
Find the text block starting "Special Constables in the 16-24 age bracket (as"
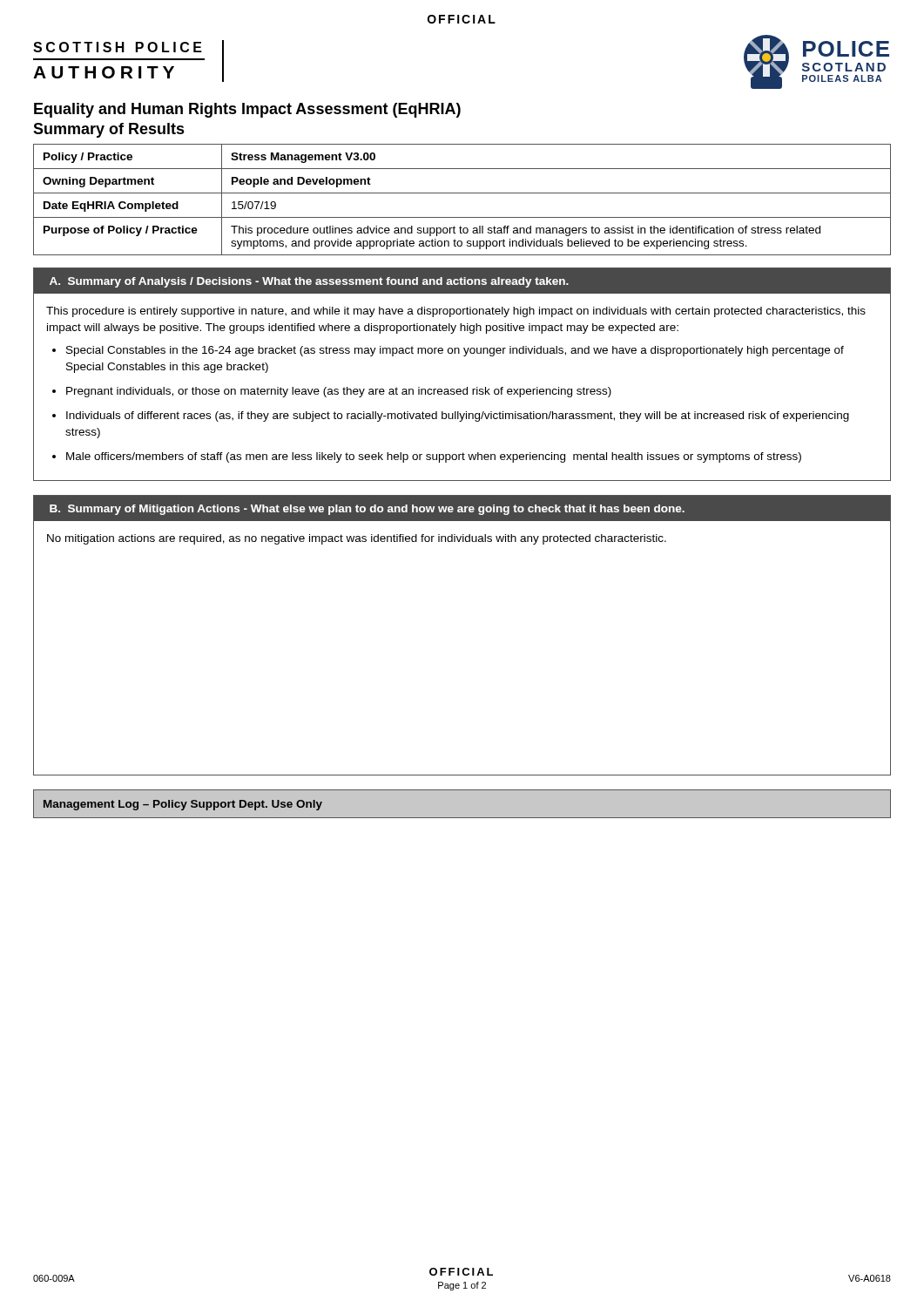pos(455,358)
